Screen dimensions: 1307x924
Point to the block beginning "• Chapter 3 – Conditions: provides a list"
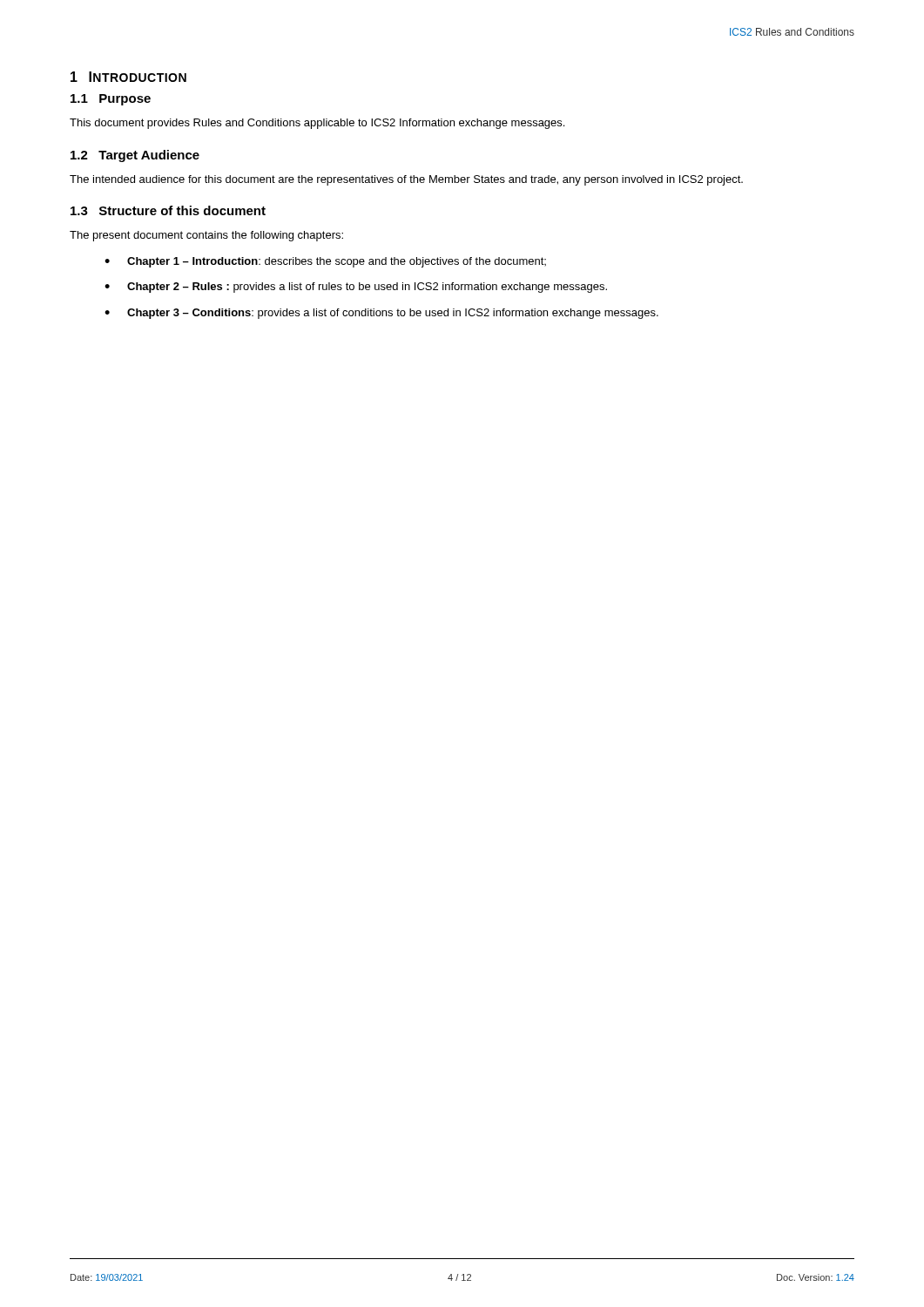[x=479, y=313]
